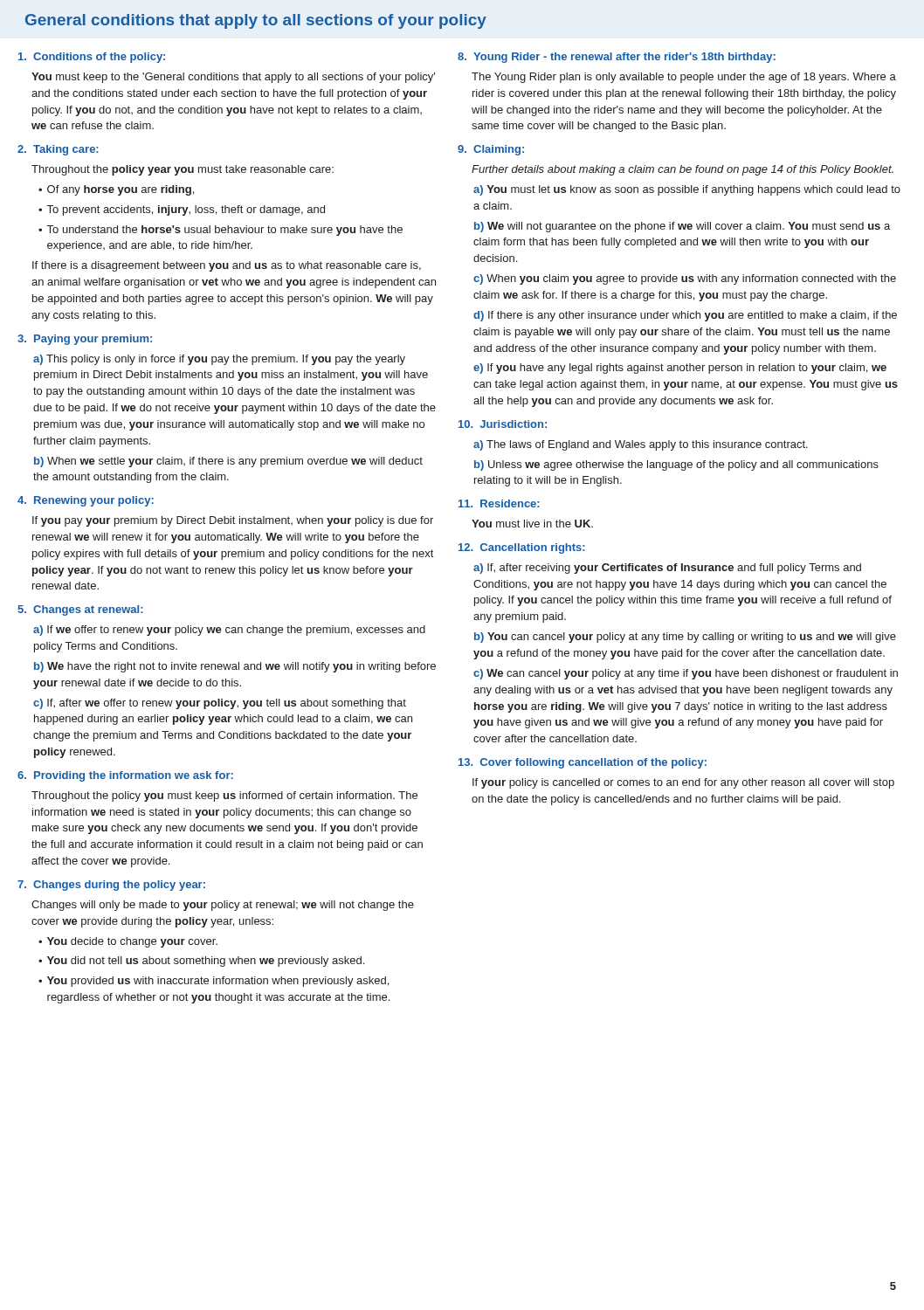Screen dimensions: 1310x924
Task: Click on the list item that reads "11. Residence: You must live in"
Action: click(499, 503)
